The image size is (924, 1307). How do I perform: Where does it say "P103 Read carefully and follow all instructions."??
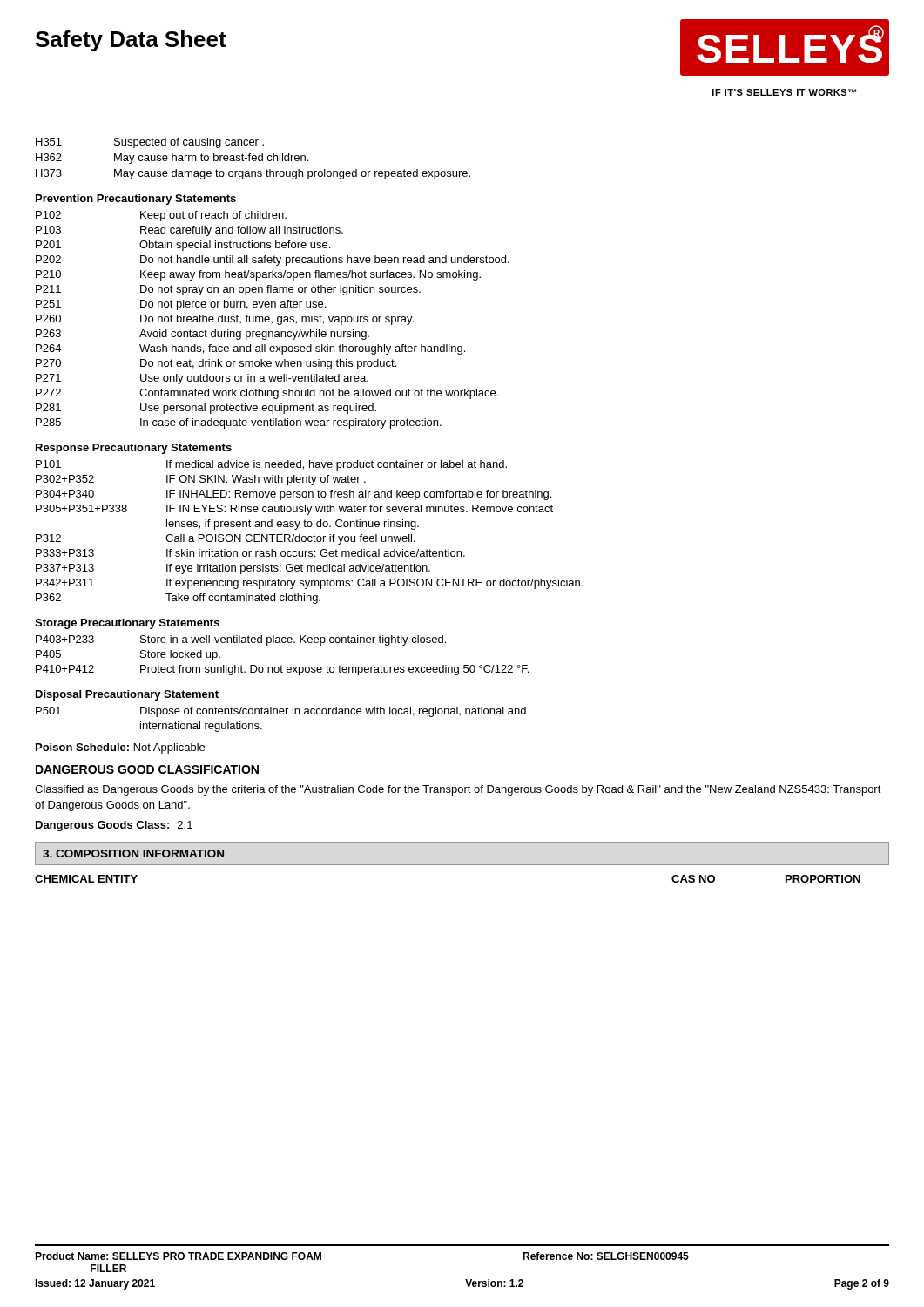coord(189,231)
